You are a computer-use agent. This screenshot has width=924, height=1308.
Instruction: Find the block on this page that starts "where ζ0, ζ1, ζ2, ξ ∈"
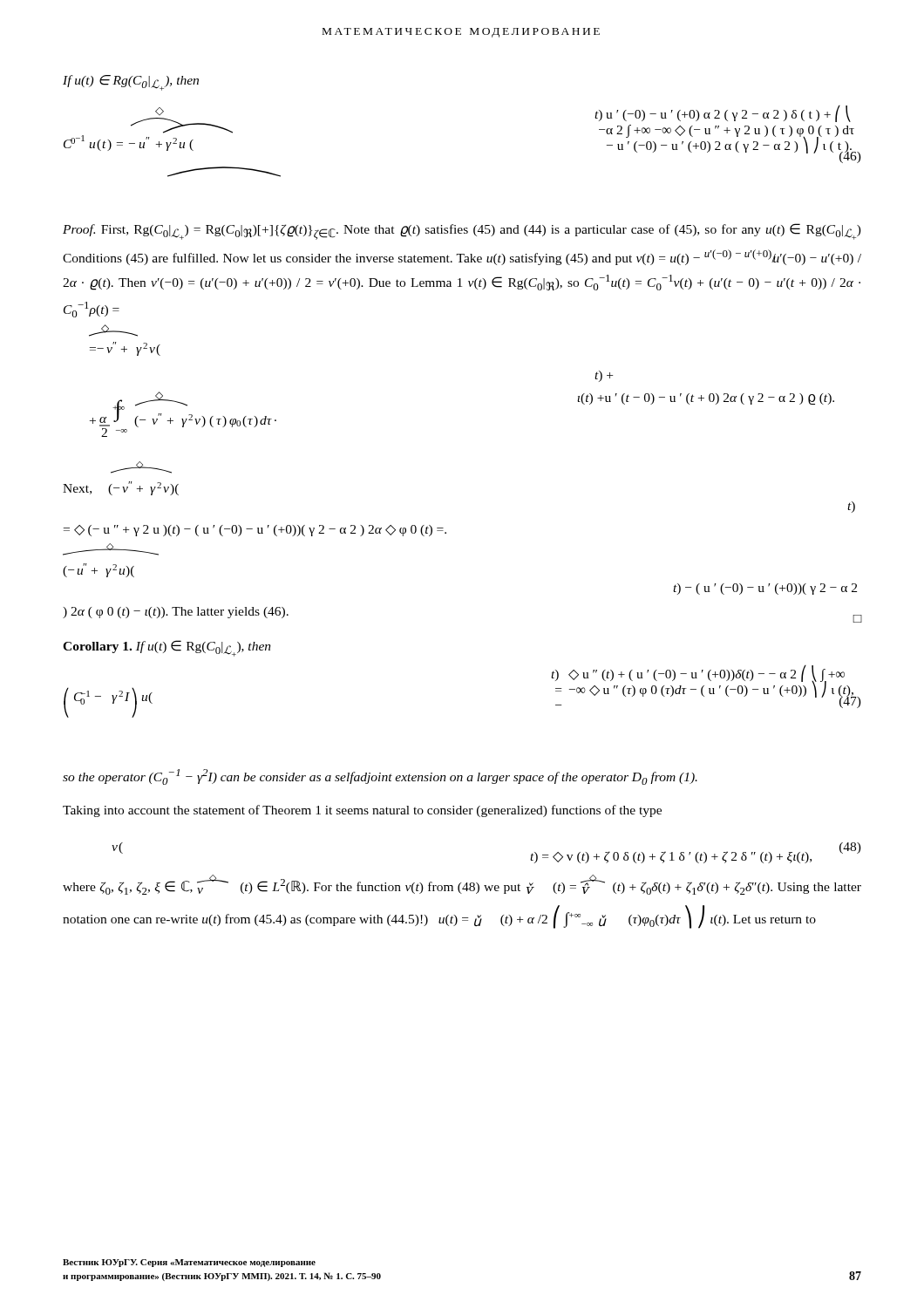point(462,901)
